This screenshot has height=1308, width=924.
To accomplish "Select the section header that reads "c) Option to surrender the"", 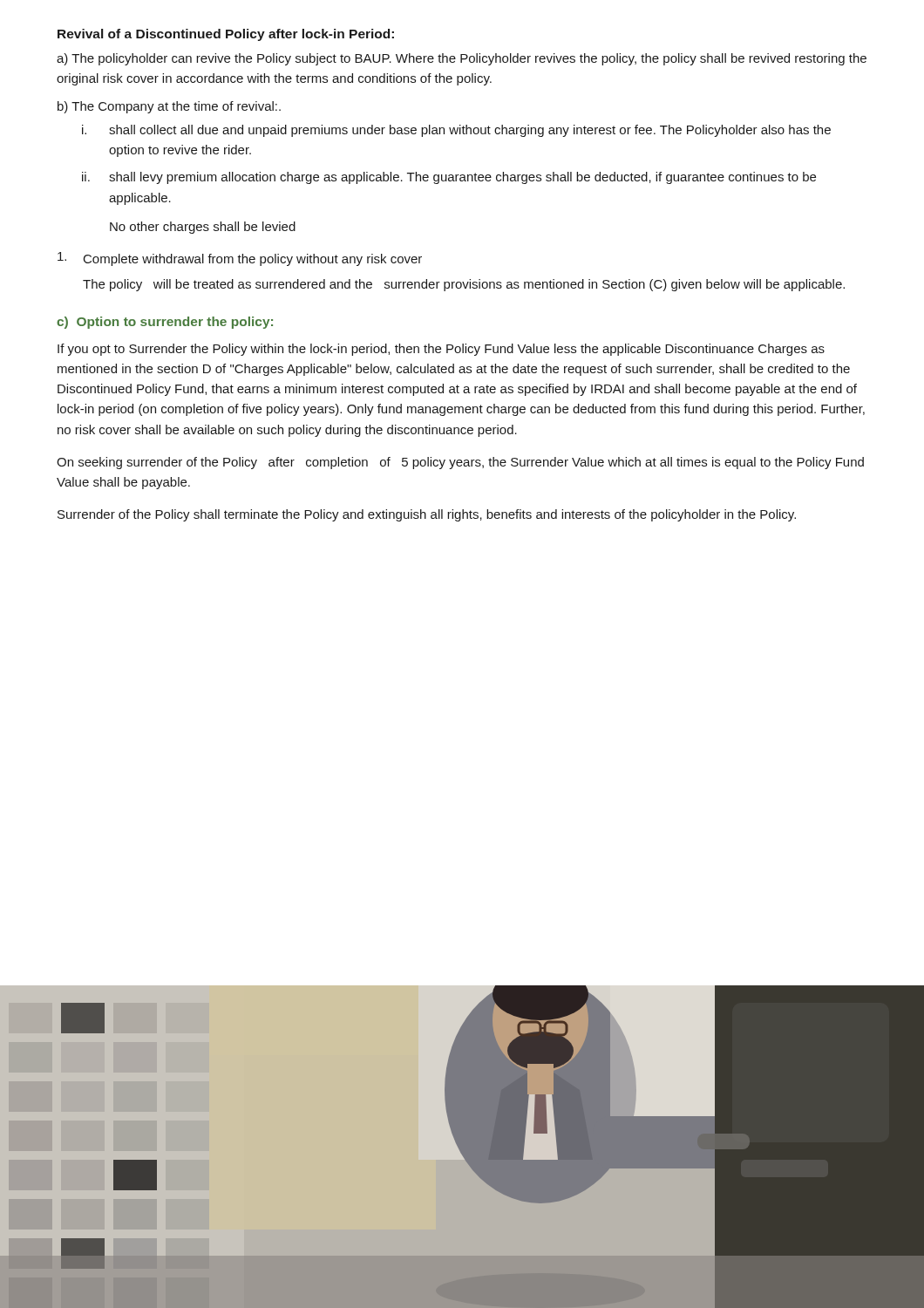I will pyautogui.click(x=165, y=321).
